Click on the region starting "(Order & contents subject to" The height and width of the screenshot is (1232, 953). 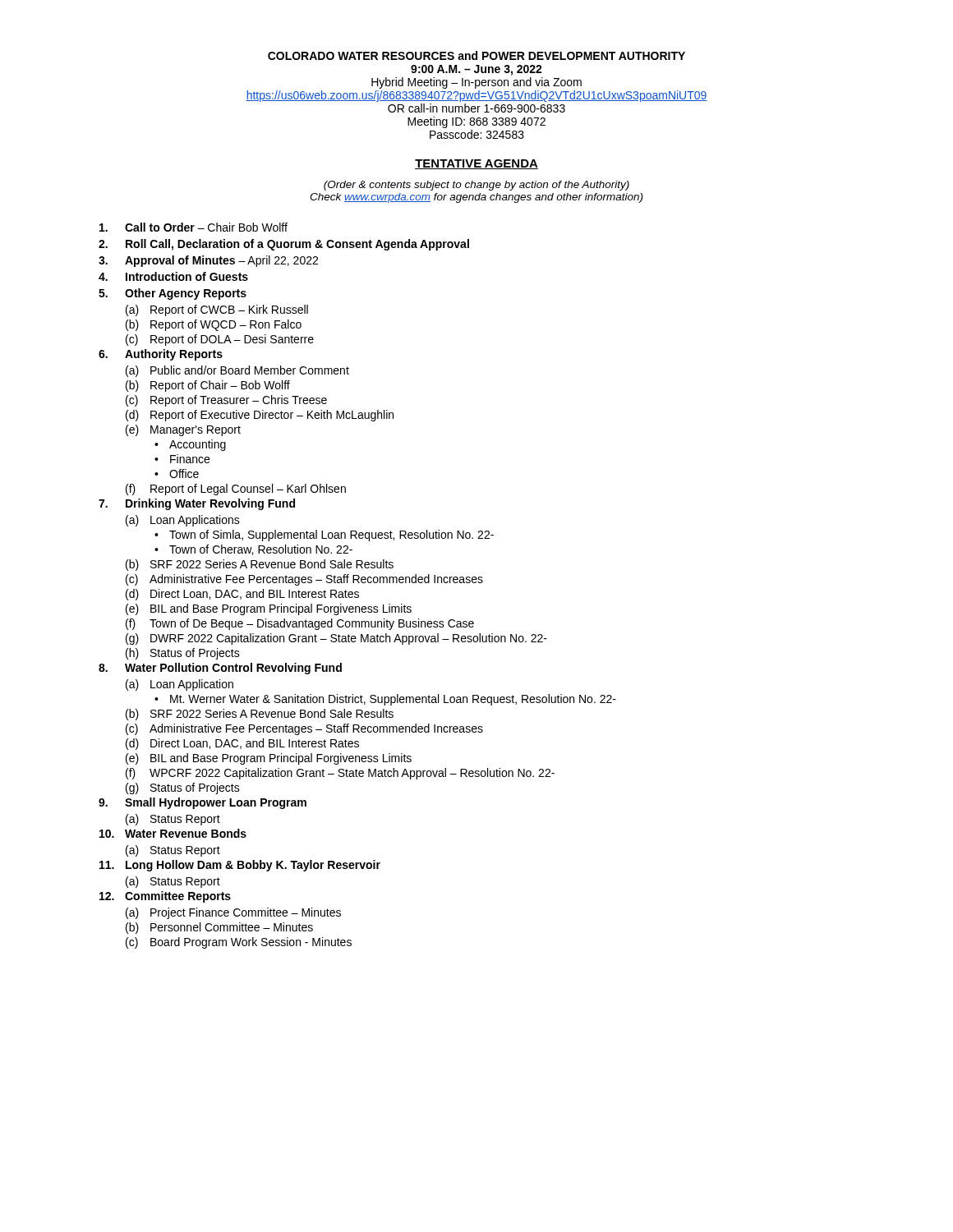point(476,191)
